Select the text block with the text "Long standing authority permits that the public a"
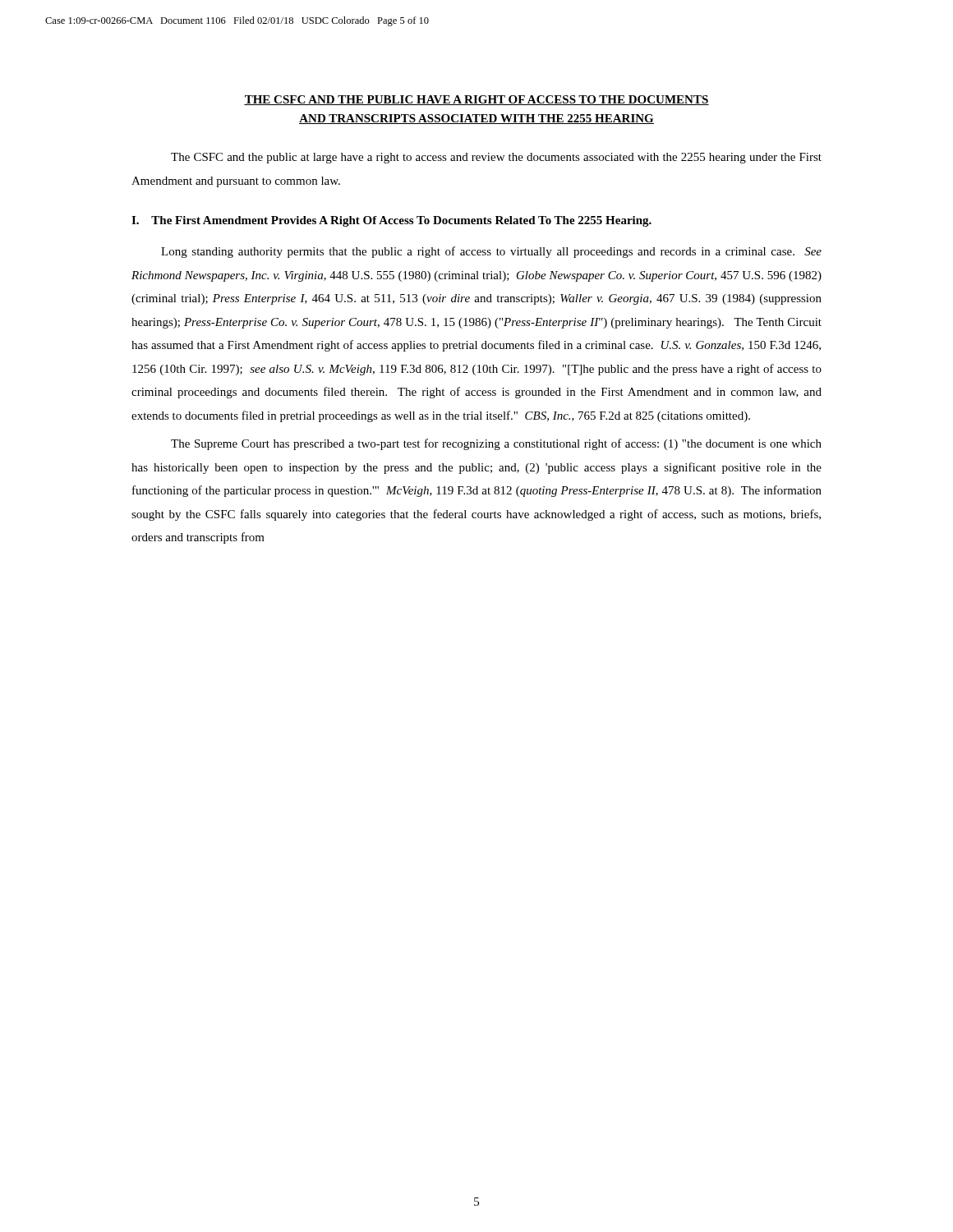Screen dimensions: 1232x953 point(476,333)
